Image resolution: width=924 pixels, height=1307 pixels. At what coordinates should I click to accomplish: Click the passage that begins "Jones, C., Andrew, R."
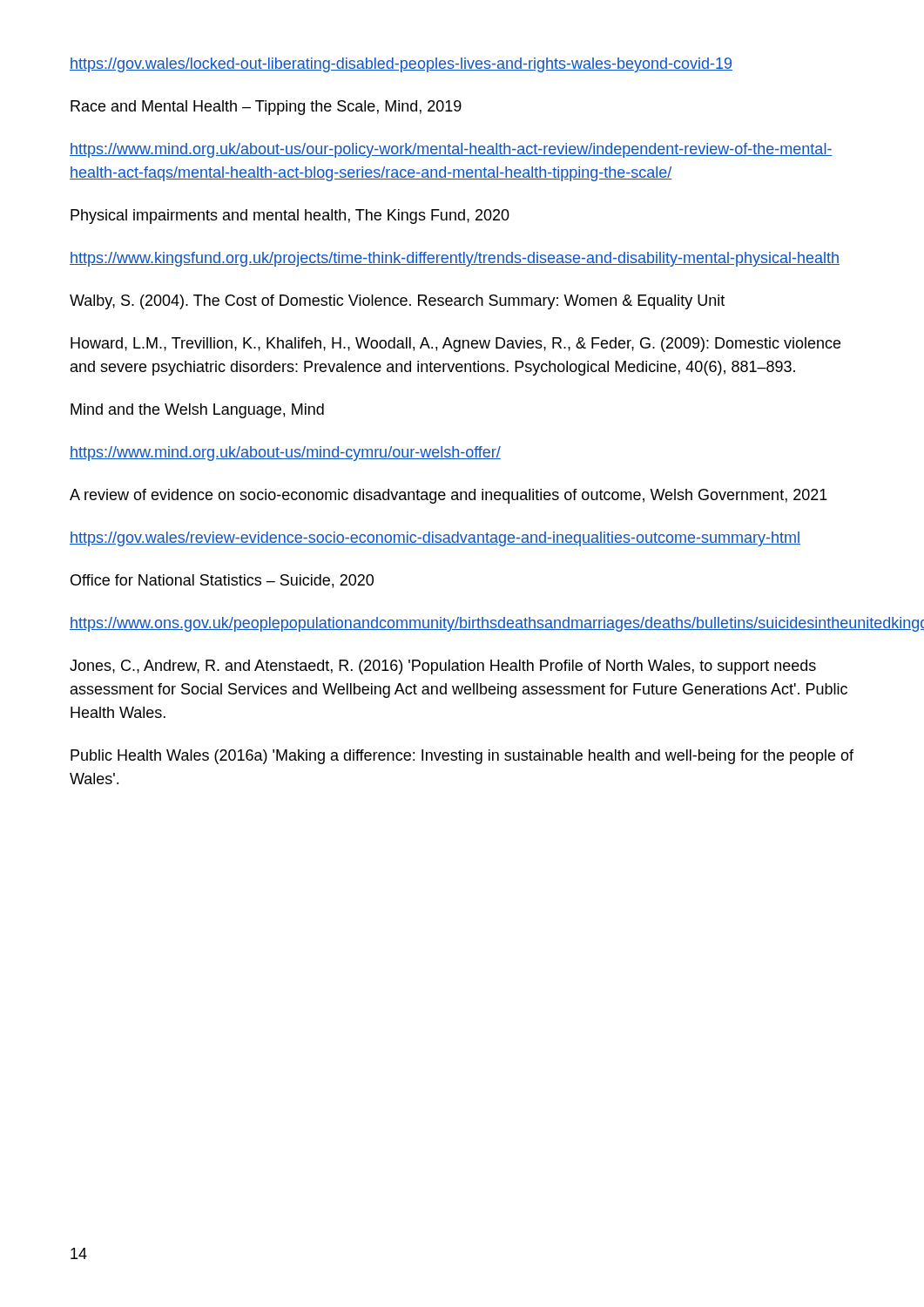(x=462, y=690)
